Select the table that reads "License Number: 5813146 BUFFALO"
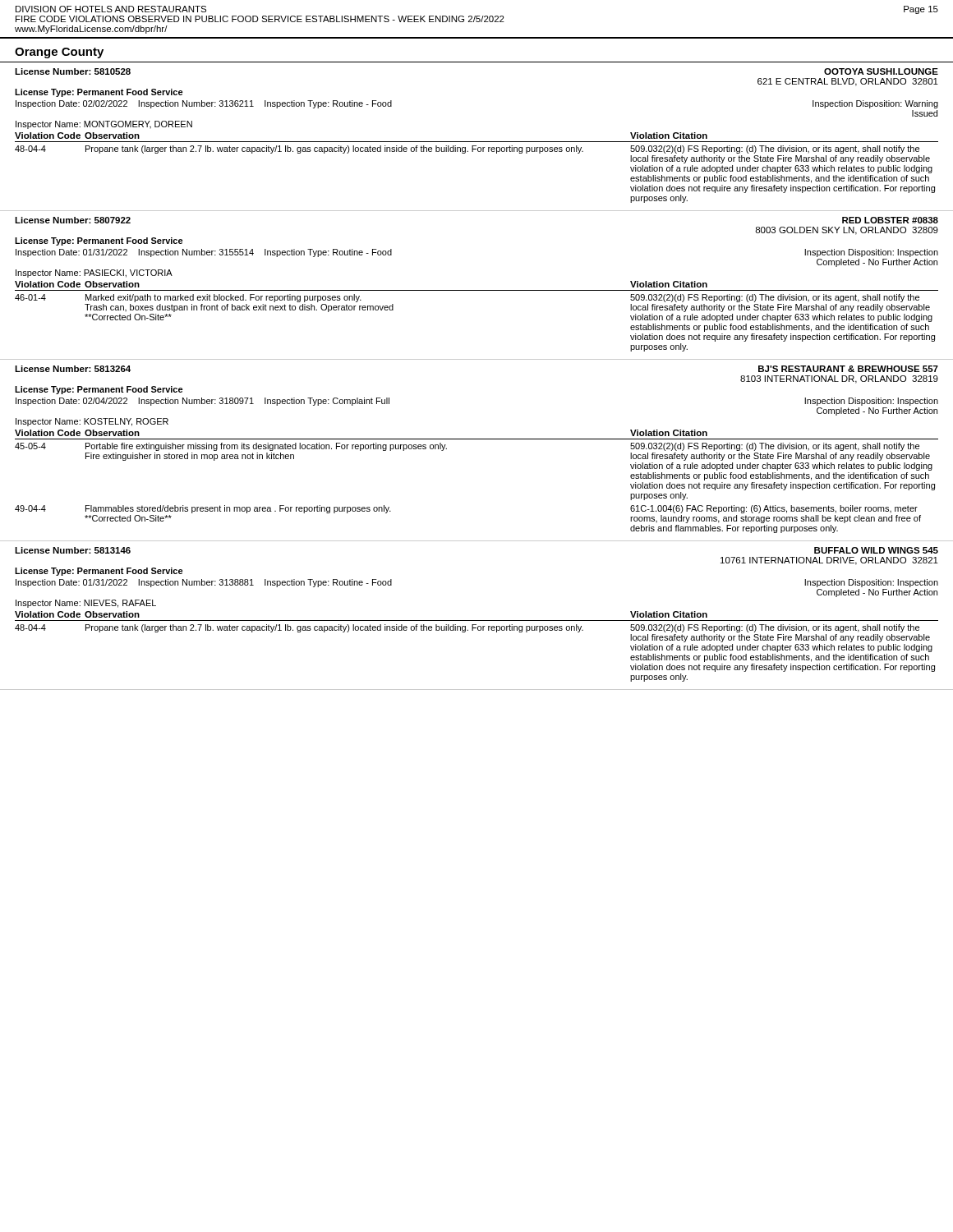Viewport: 953px width, 1232px height. (476, 616)
